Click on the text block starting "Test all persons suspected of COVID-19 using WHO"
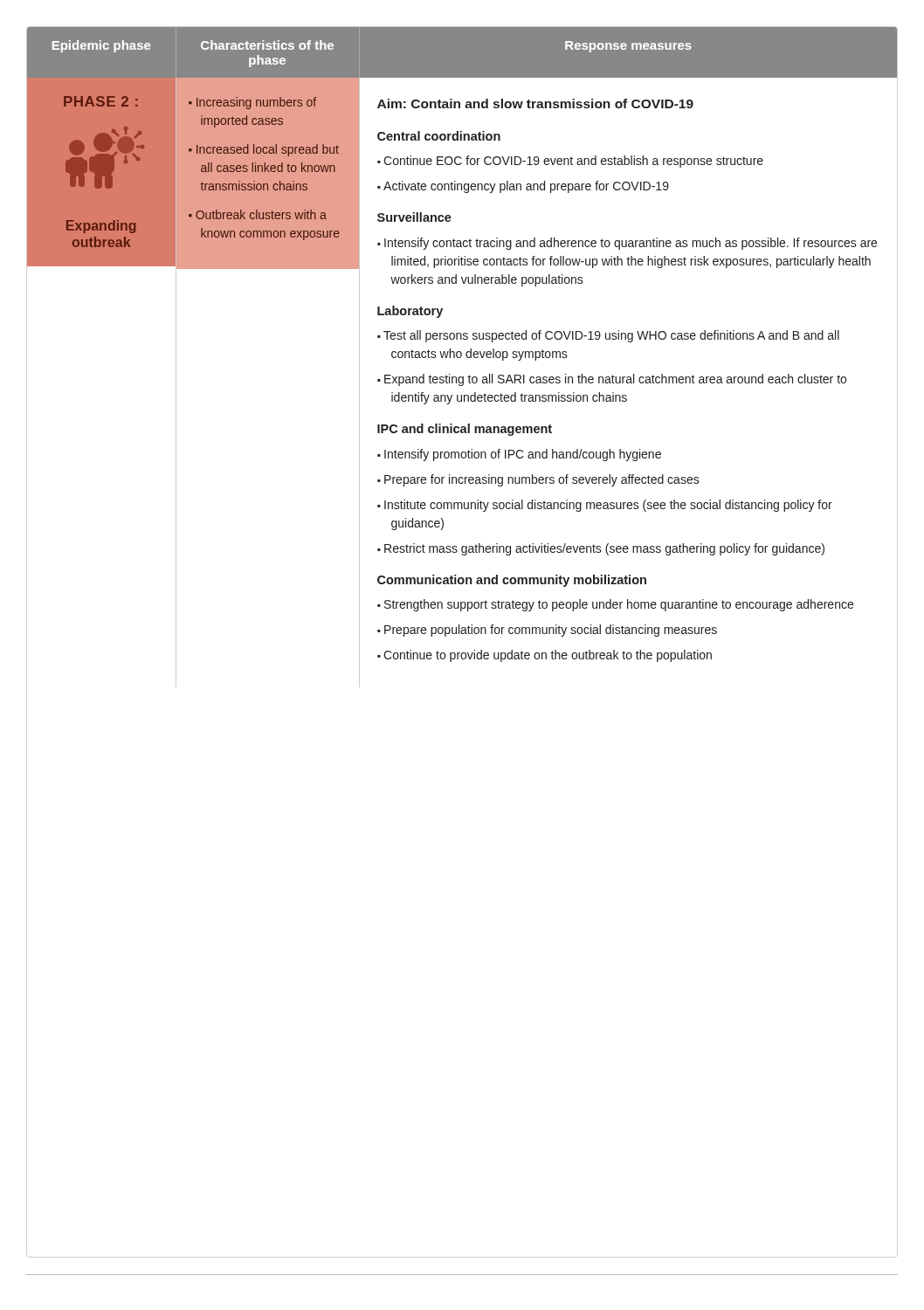 [612, 345]
